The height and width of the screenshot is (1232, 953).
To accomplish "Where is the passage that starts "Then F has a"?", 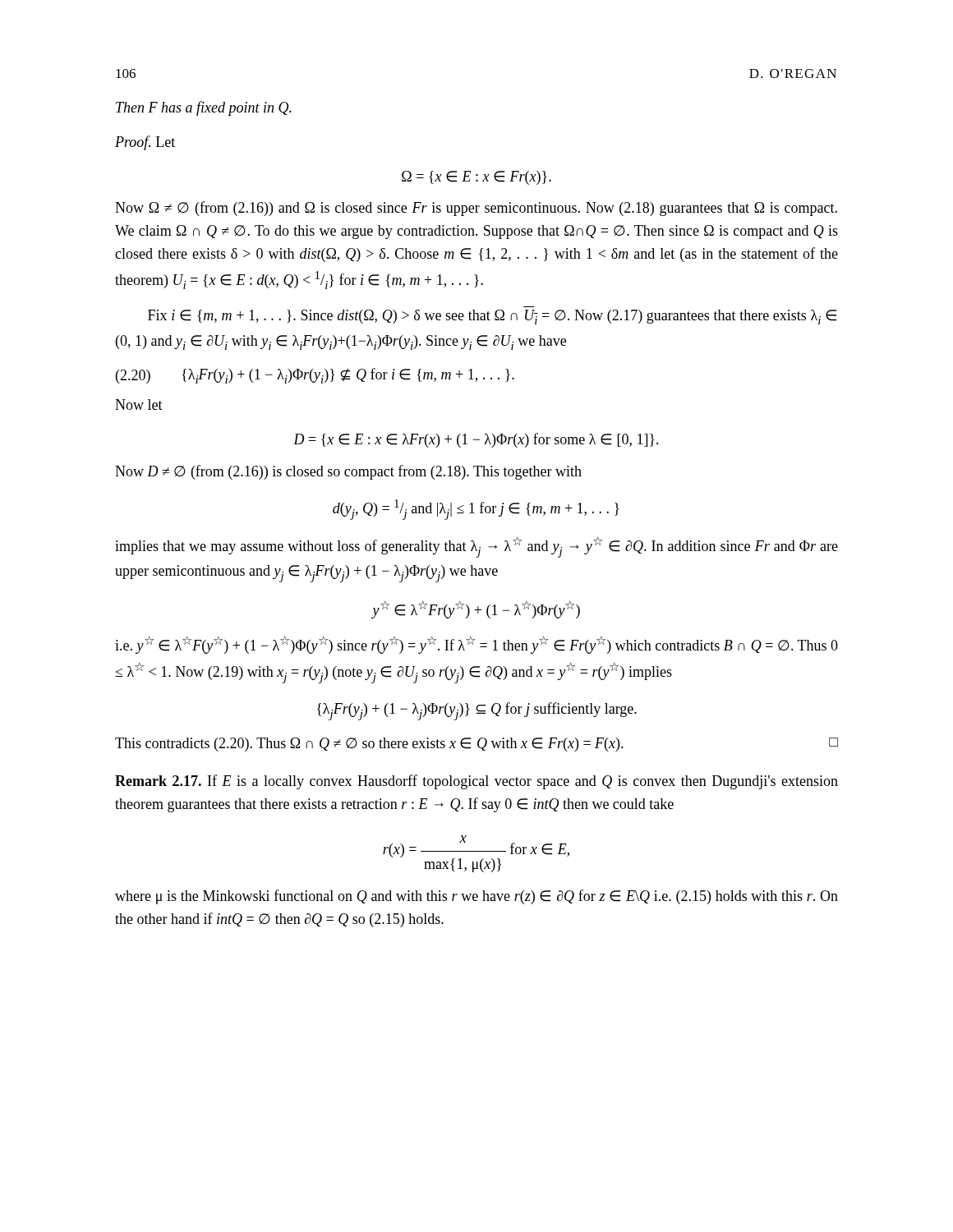I will [204, 108].
